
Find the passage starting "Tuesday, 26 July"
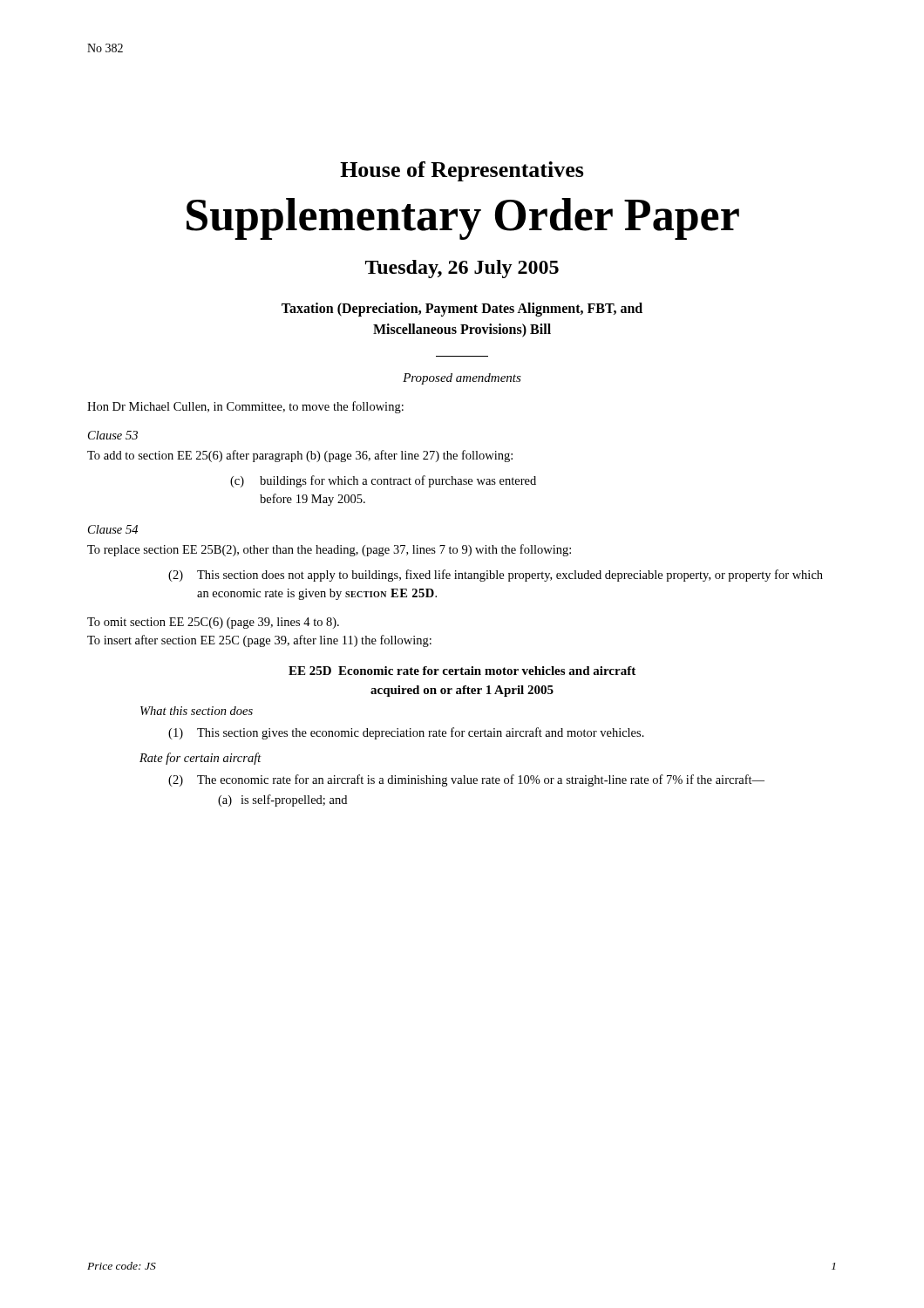[x=462, y=267]
